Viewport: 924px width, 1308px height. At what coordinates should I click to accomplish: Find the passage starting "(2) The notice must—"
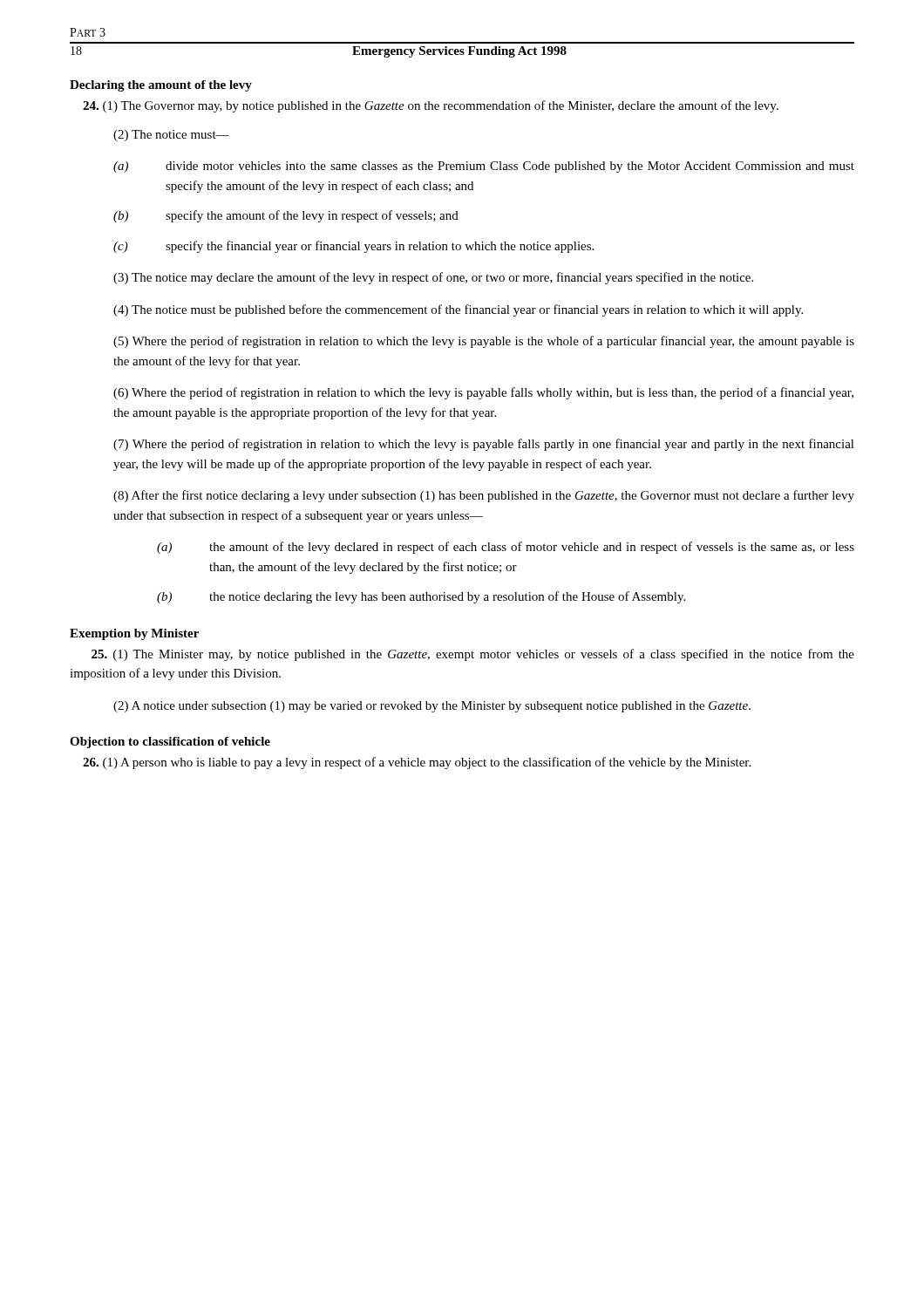pos(171,134)
